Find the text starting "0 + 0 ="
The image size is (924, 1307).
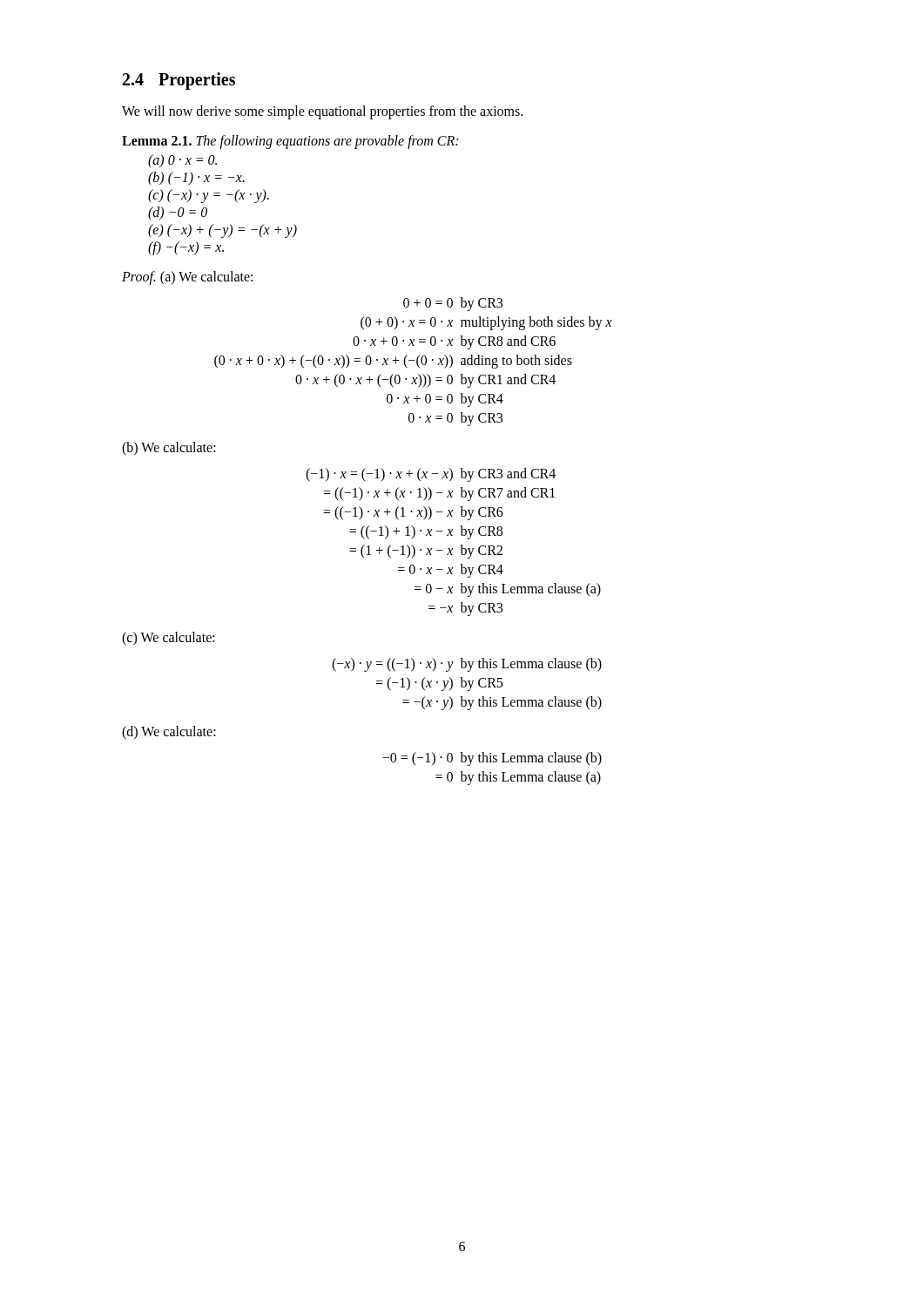coord(471,361)
